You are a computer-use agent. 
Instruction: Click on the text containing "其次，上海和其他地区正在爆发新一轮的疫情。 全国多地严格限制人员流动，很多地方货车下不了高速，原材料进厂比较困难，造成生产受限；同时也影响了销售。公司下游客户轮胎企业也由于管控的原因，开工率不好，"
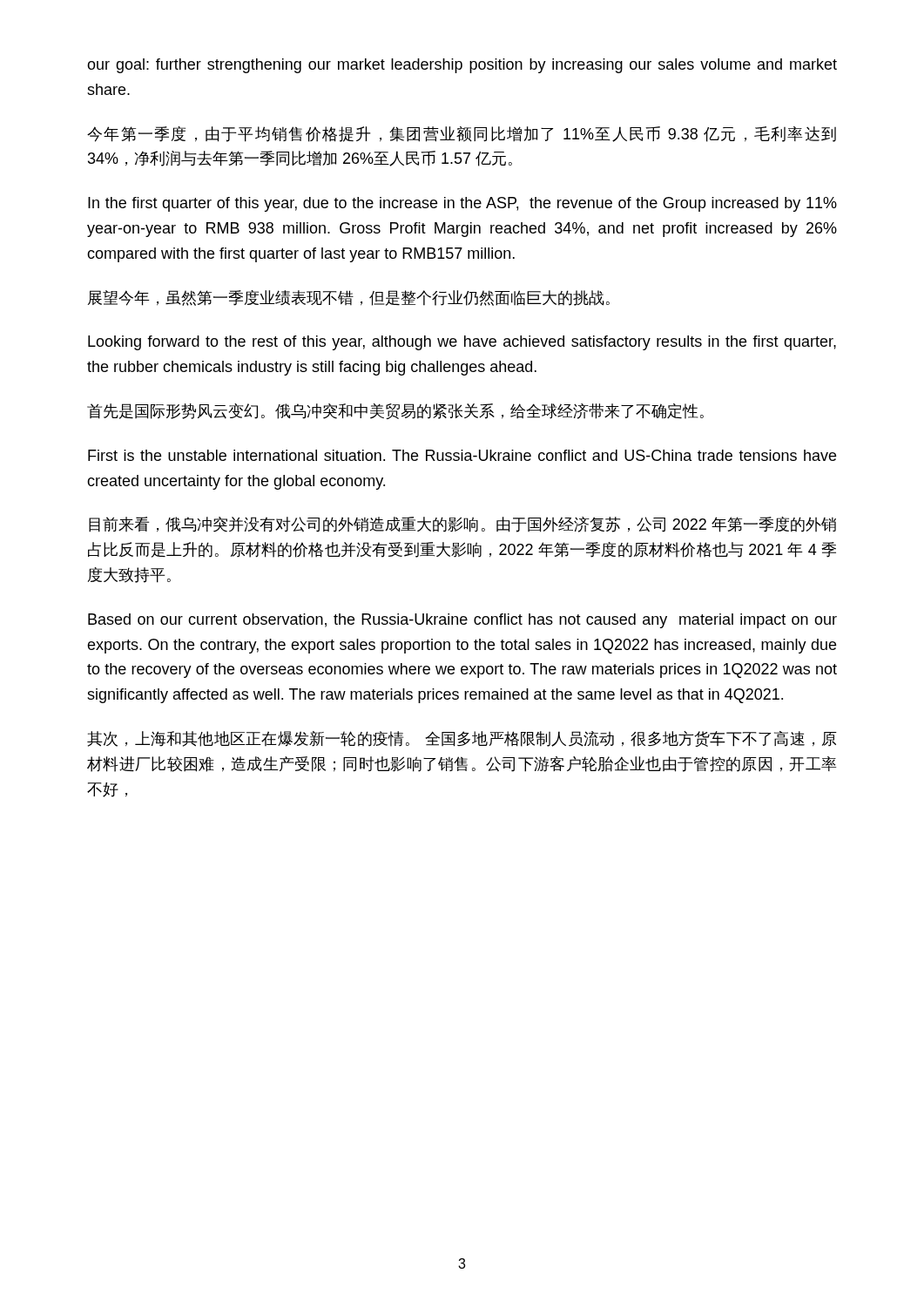tap(462, 764)
